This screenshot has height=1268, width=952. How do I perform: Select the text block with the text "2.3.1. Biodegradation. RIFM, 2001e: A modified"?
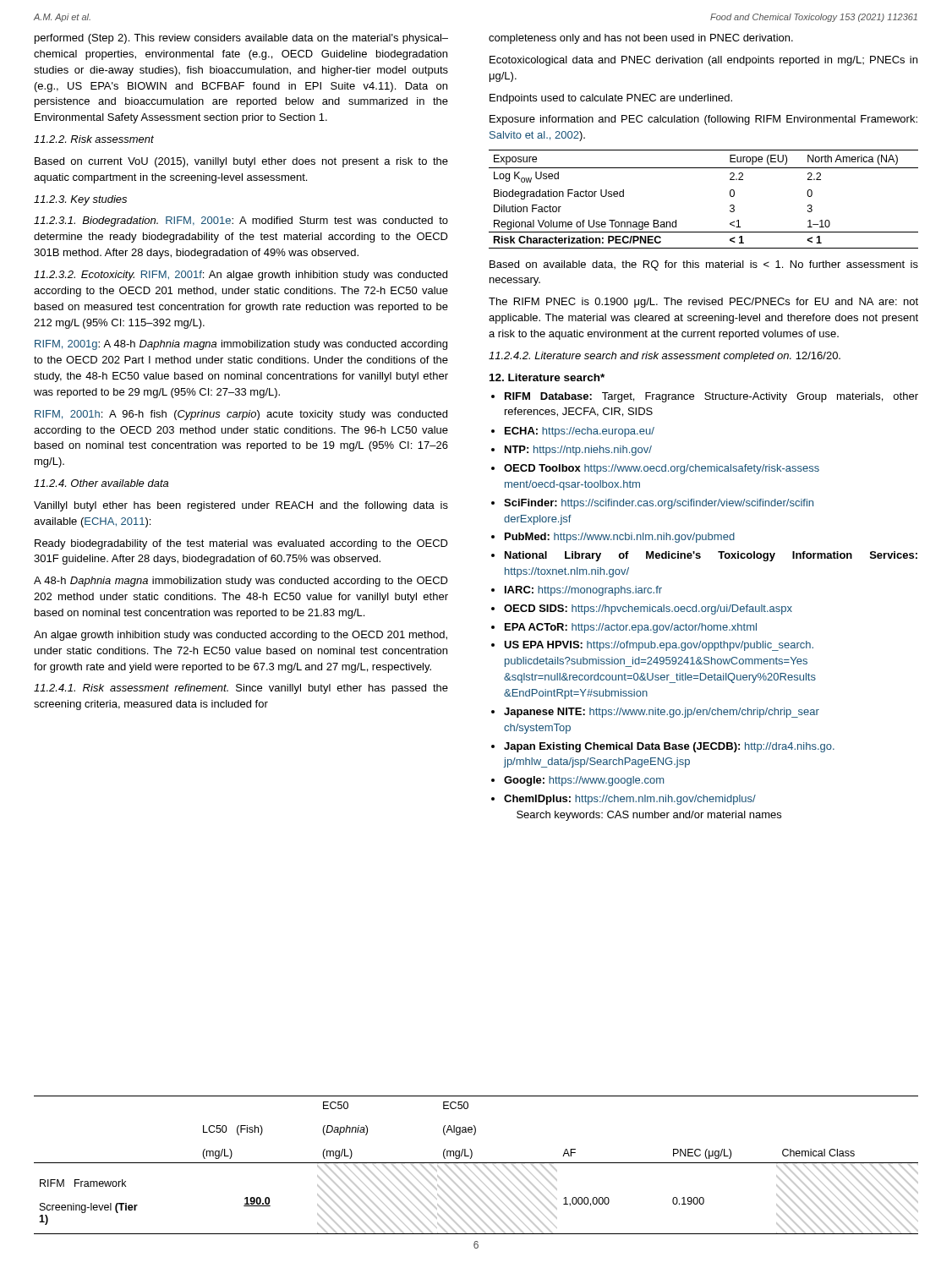coord(241,237)
